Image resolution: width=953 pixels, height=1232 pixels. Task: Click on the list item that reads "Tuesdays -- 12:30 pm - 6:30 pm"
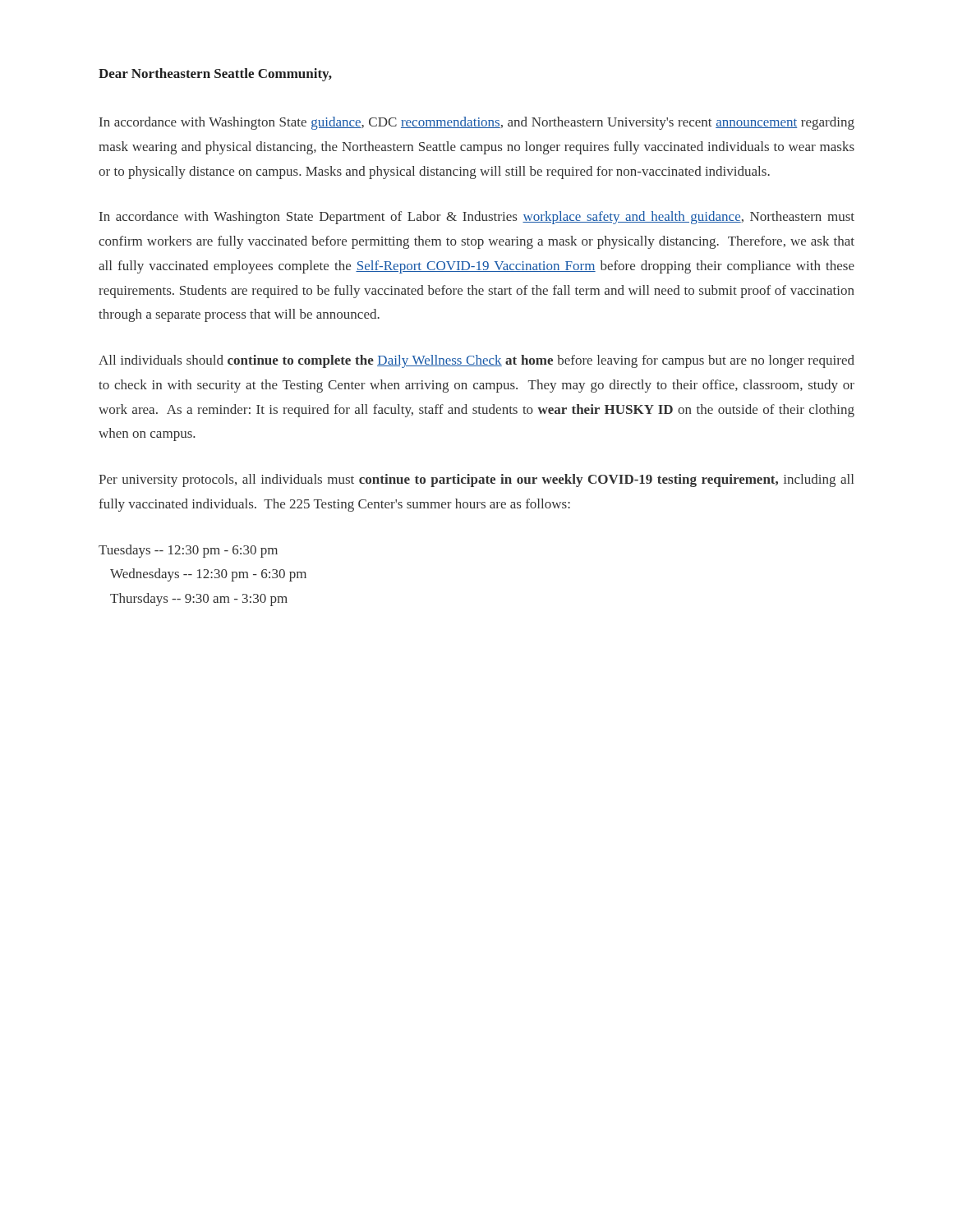coord(188,549)
